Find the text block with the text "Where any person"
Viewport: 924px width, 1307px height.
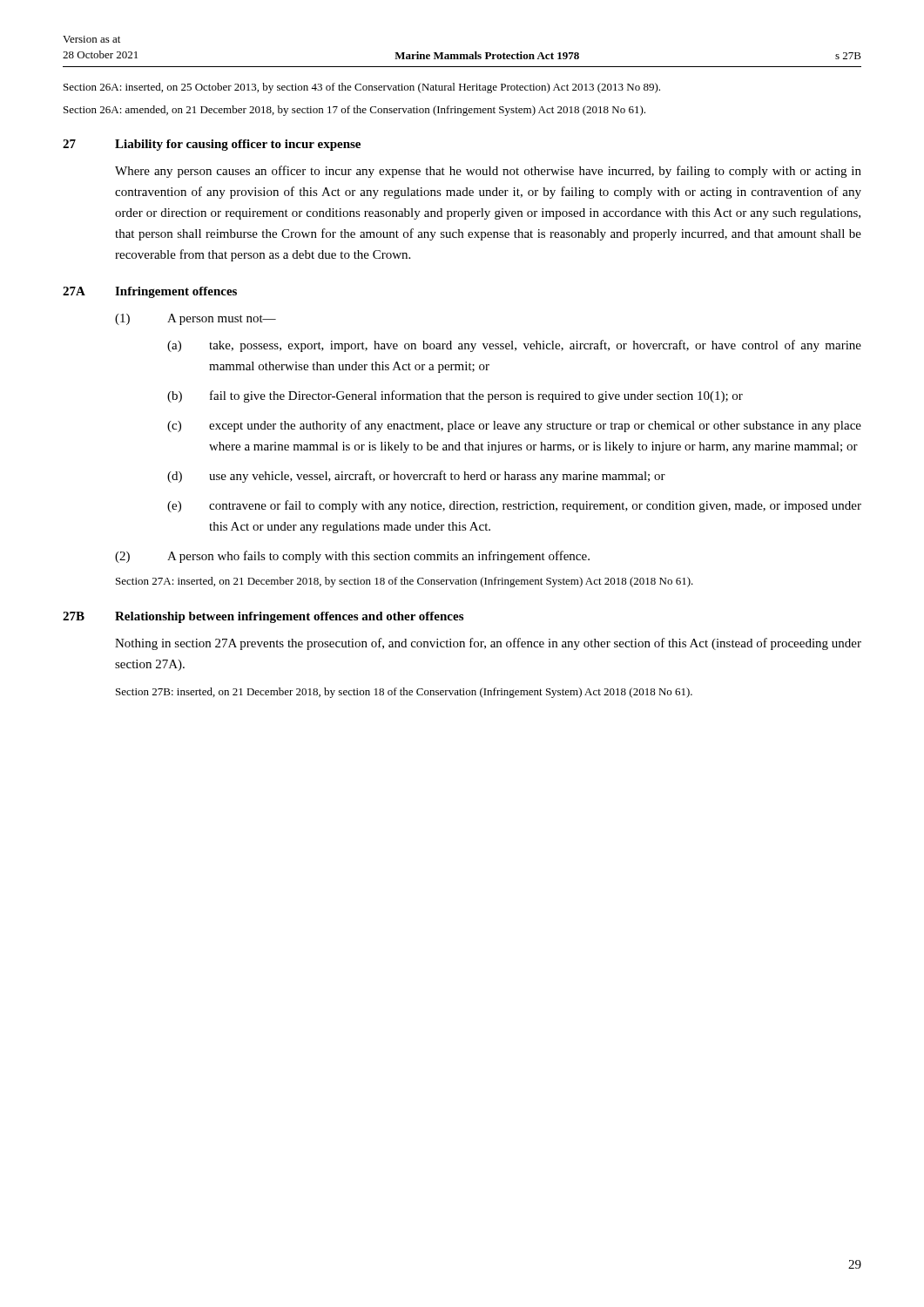(x=488, y=213)
